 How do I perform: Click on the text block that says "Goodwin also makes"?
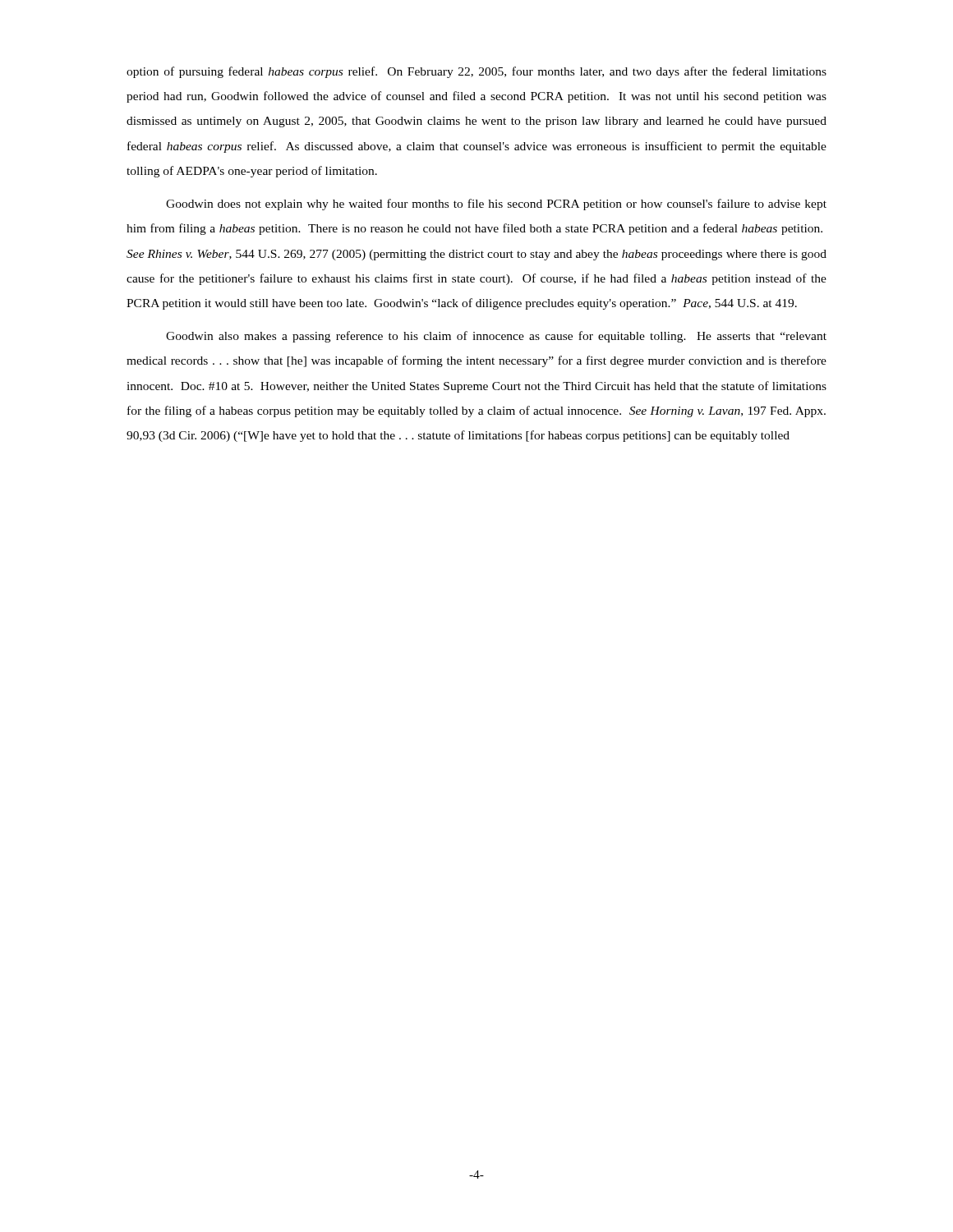pos(476,386)
